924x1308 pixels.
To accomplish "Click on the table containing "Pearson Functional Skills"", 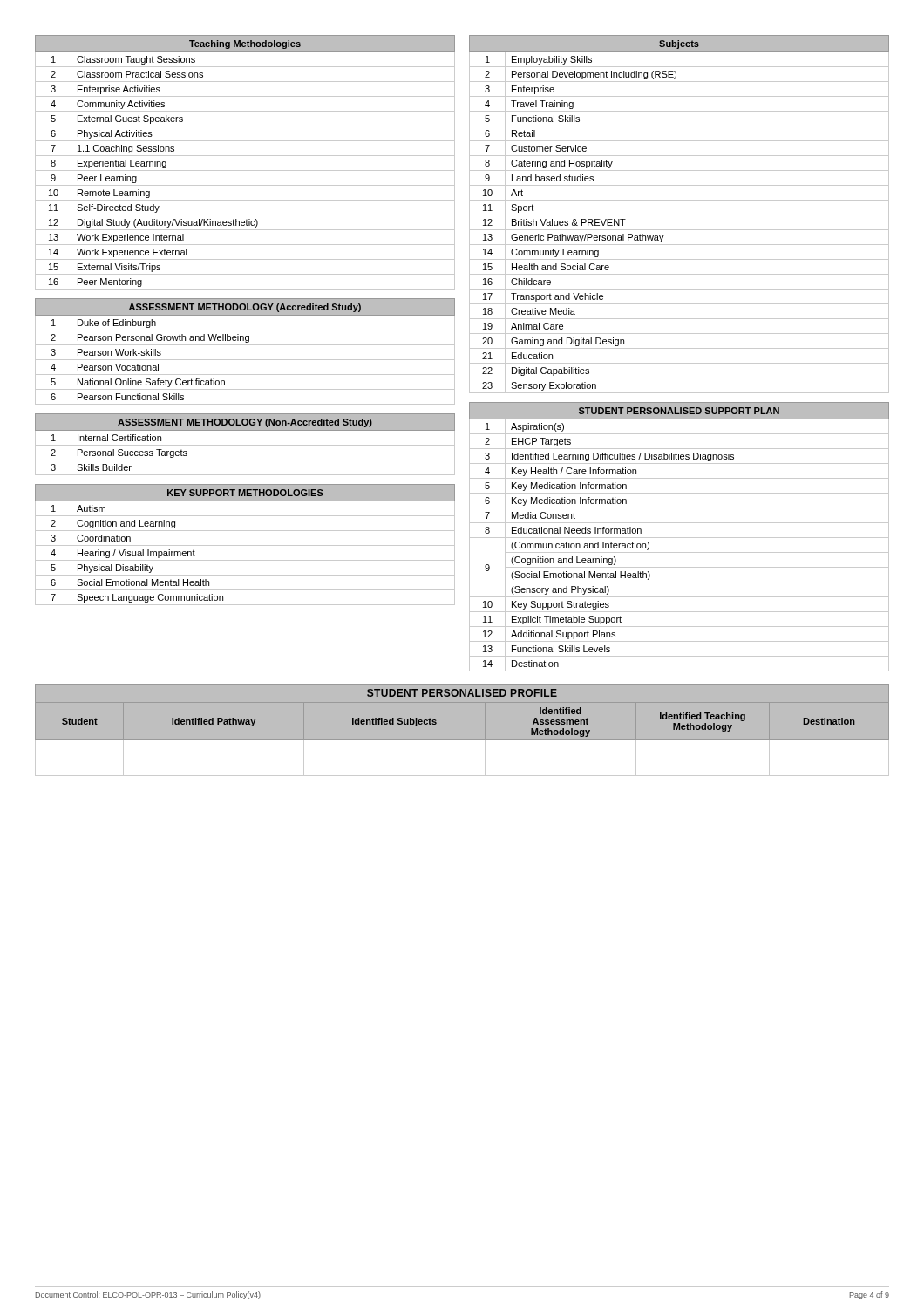I will 245,351.
